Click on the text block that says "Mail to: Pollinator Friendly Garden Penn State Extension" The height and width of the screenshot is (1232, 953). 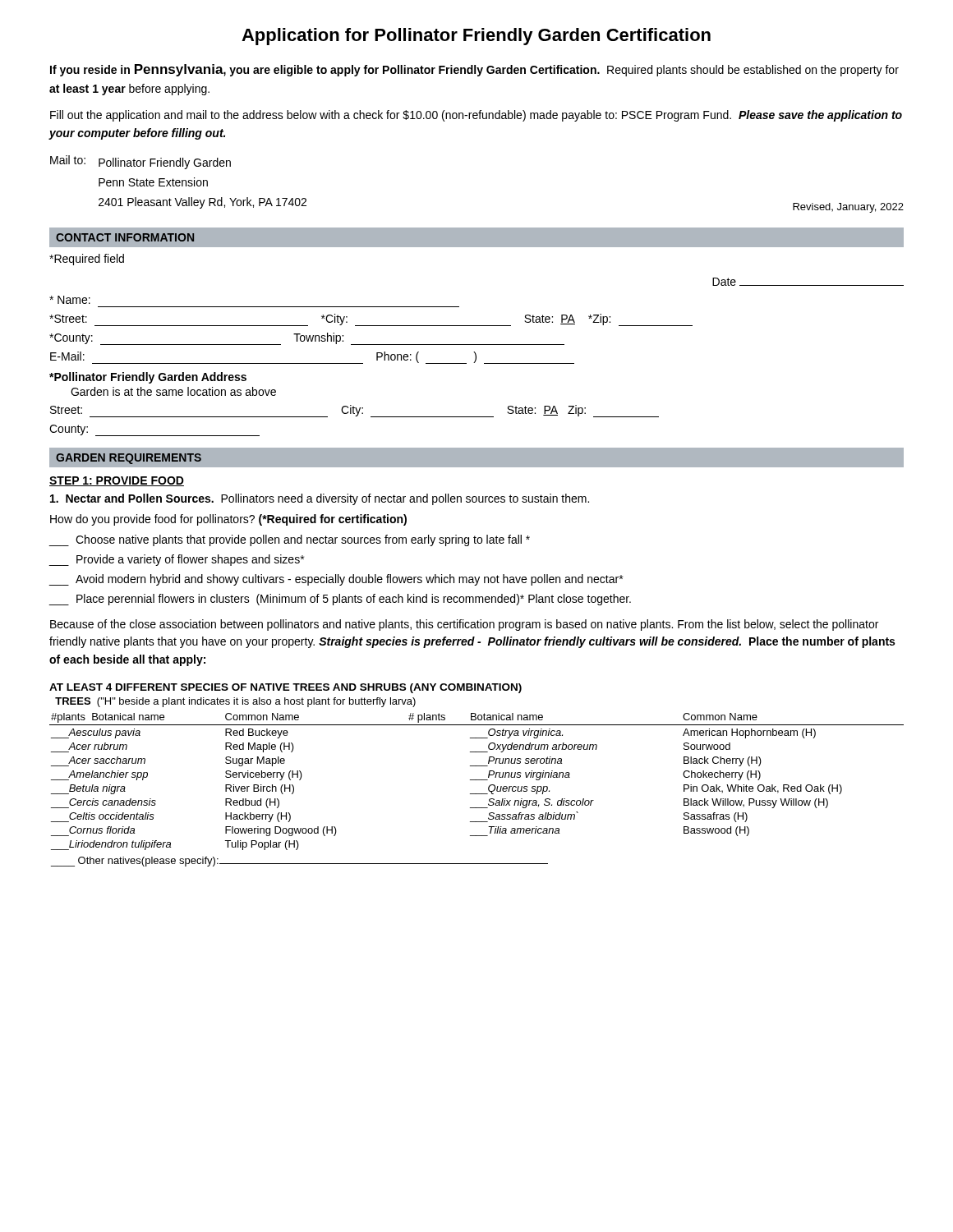140,162
